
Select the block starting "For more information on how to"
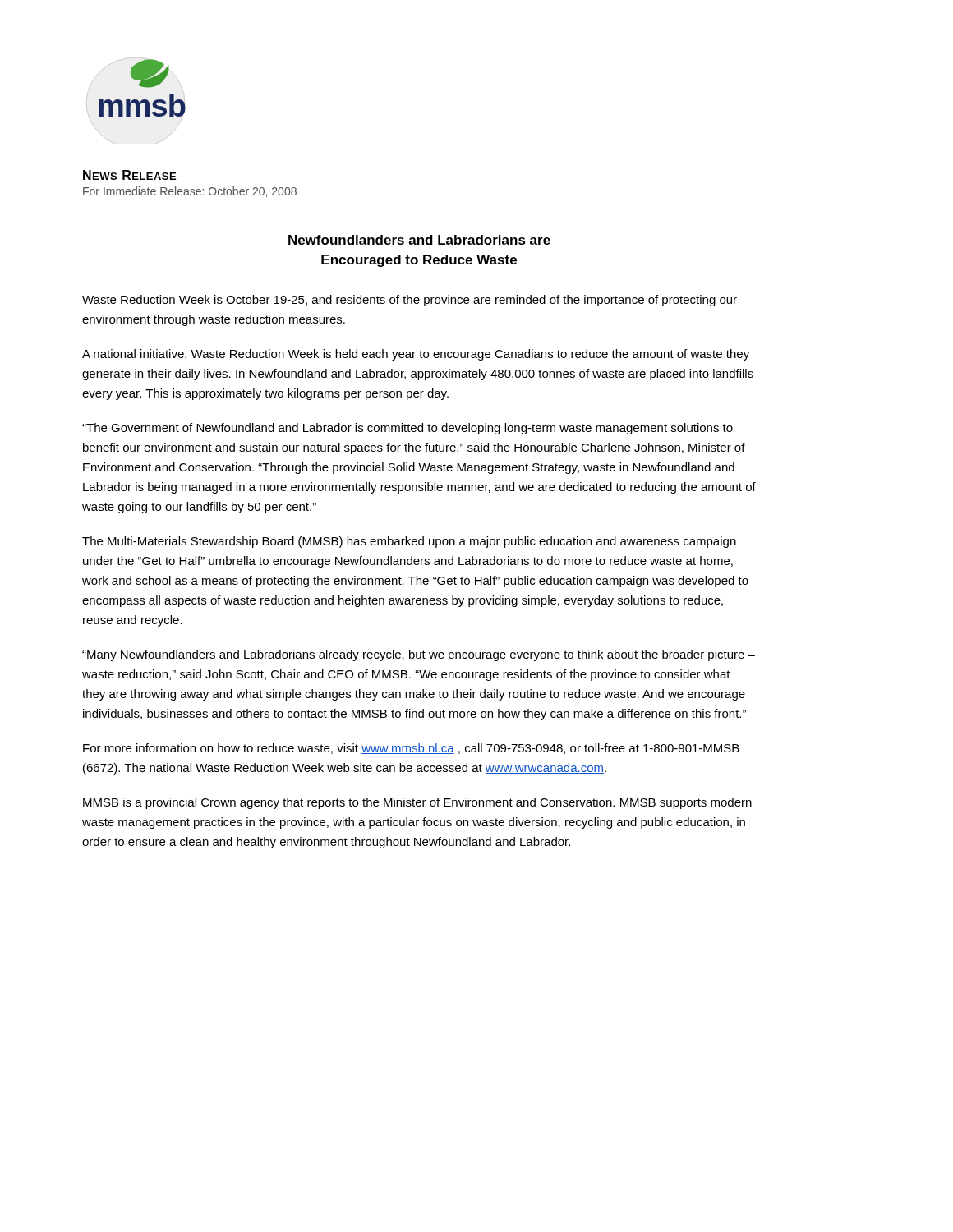[411, 757]
